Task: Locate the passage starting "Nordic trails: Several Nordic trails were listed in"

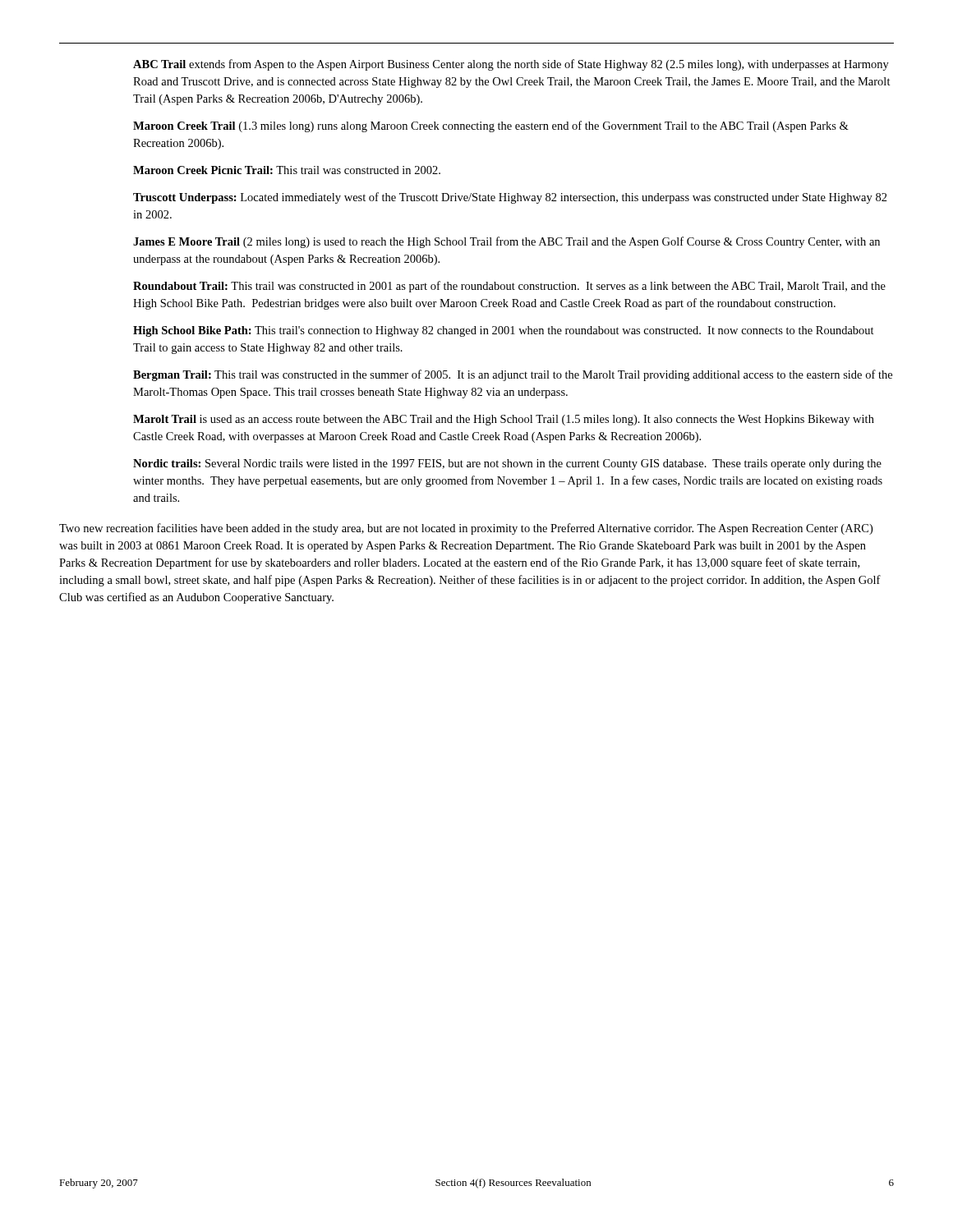Action: pos(508,481)
